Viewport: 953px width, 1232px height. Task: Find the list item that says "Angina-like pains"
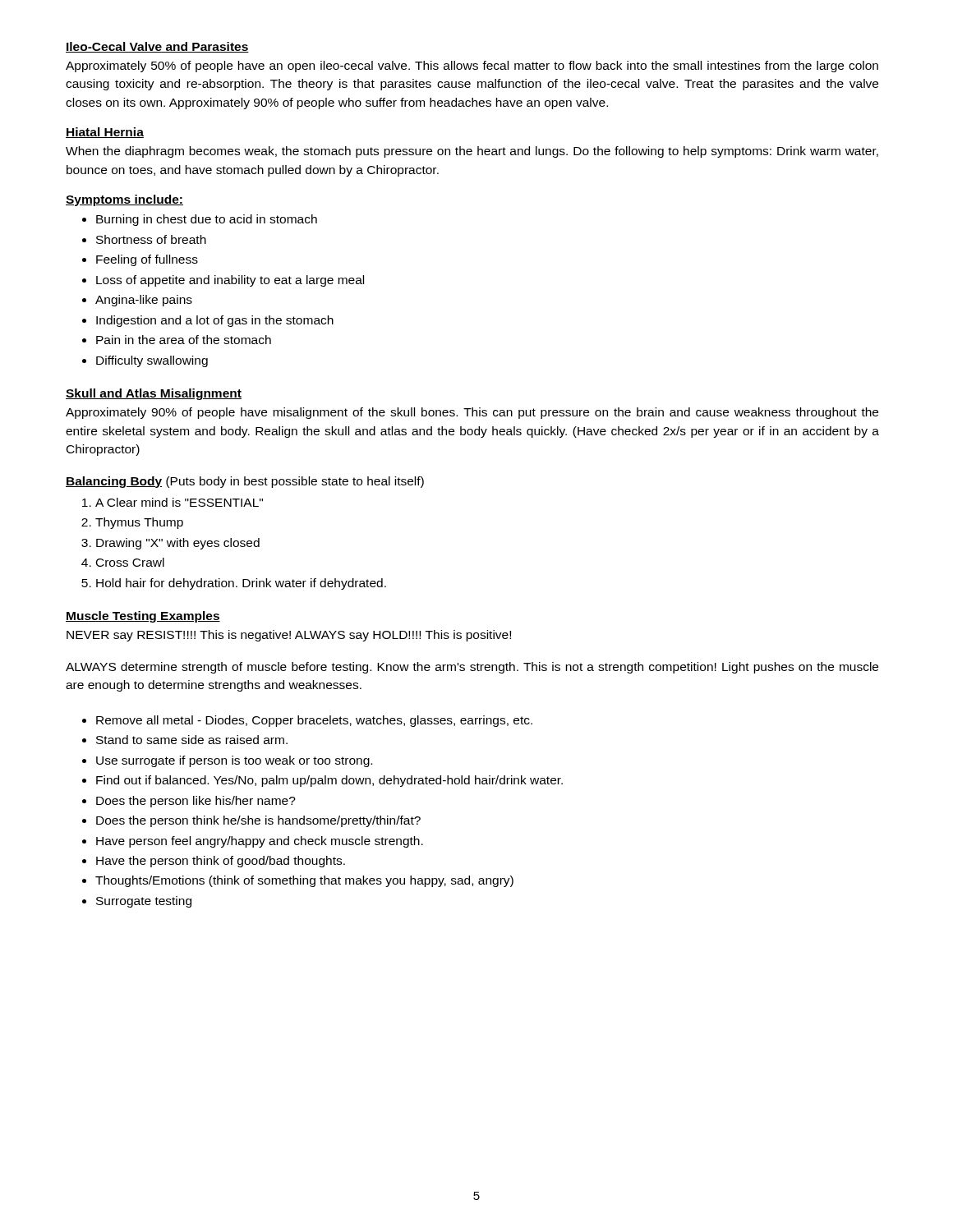(144, 300)
